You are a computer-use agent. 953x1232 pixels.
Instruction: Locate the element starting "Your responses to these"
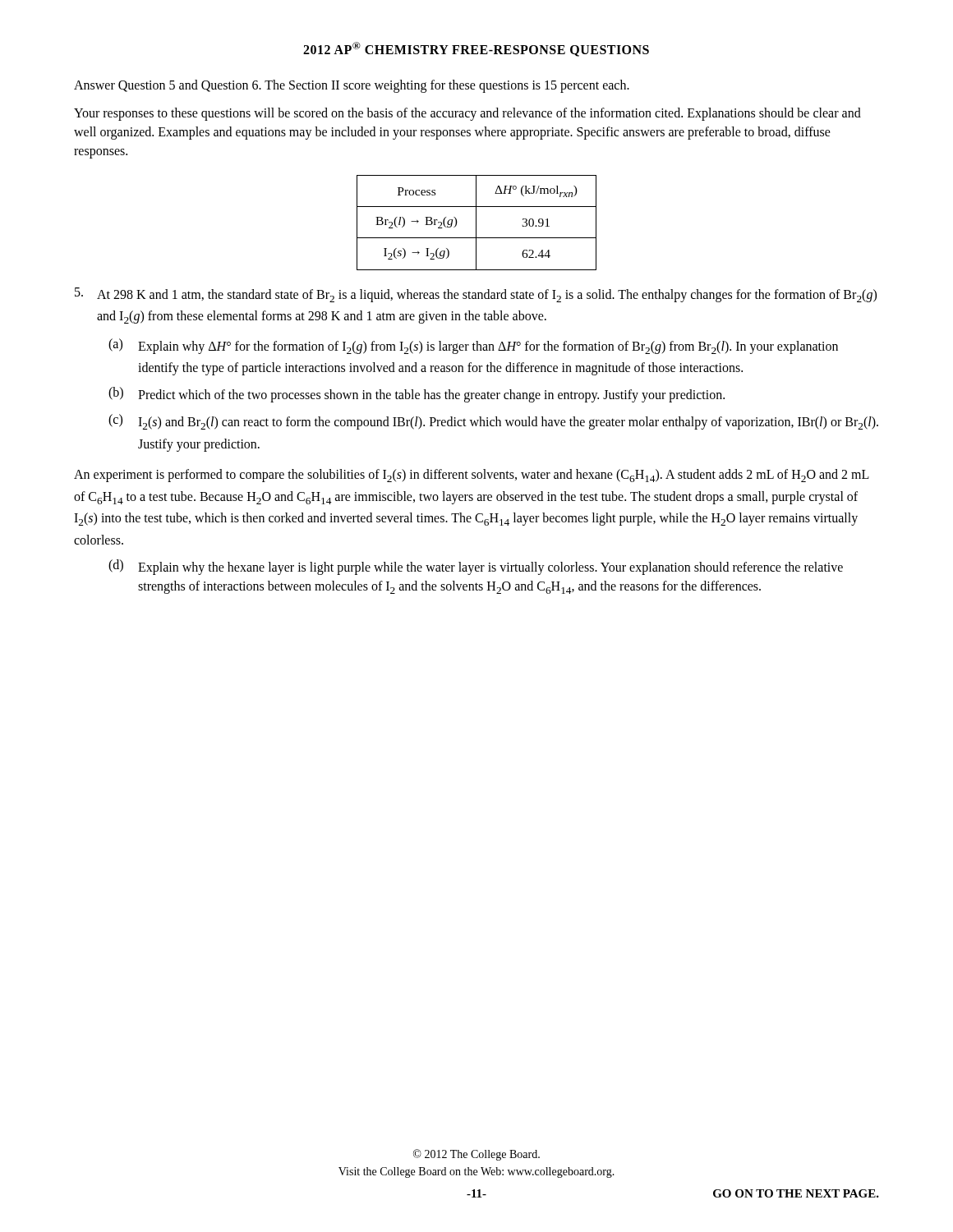[467, 132]
